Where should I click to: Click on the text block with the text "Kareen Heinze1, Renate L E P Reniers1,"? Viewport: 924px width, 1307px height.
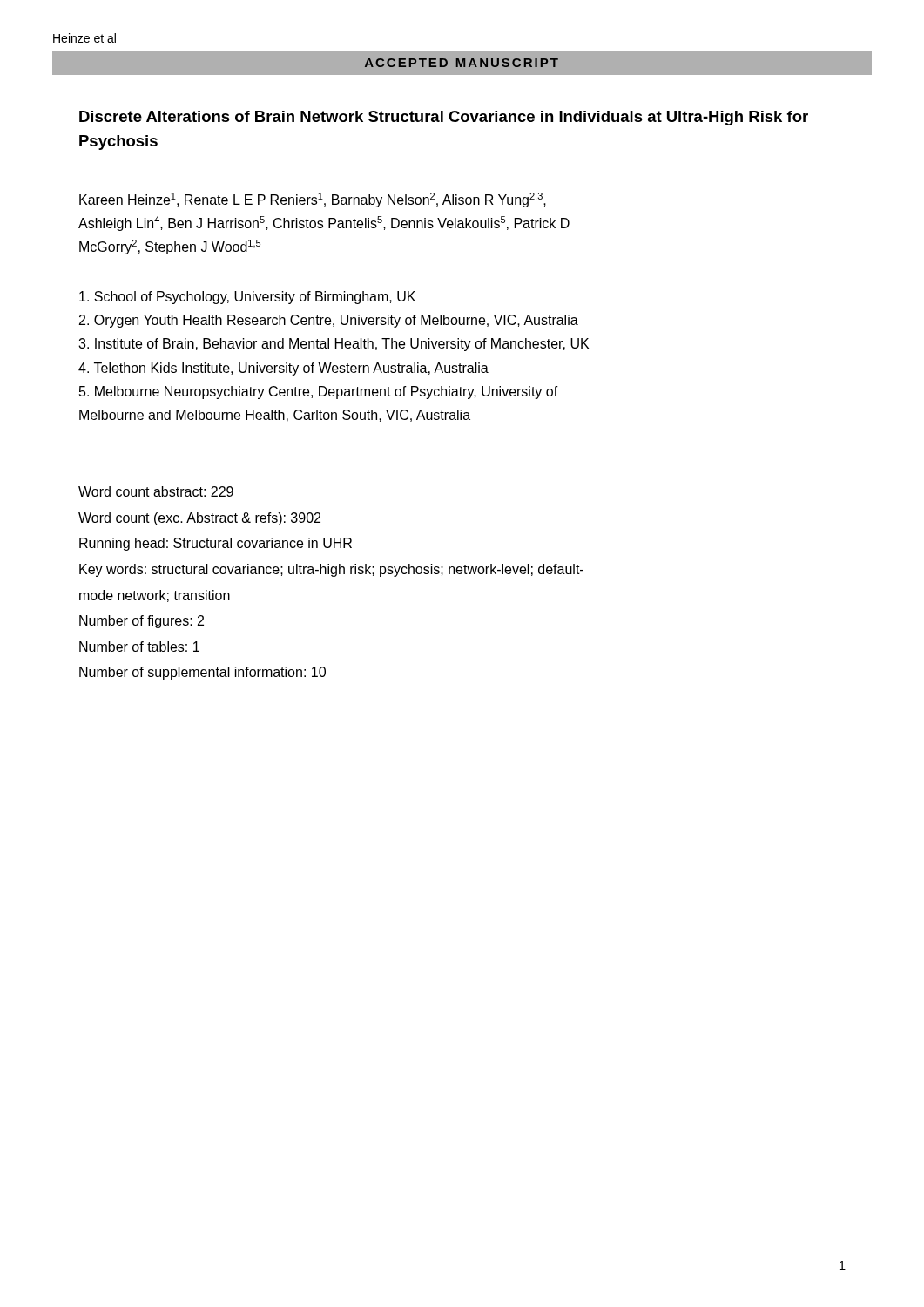tap(324, 222)
